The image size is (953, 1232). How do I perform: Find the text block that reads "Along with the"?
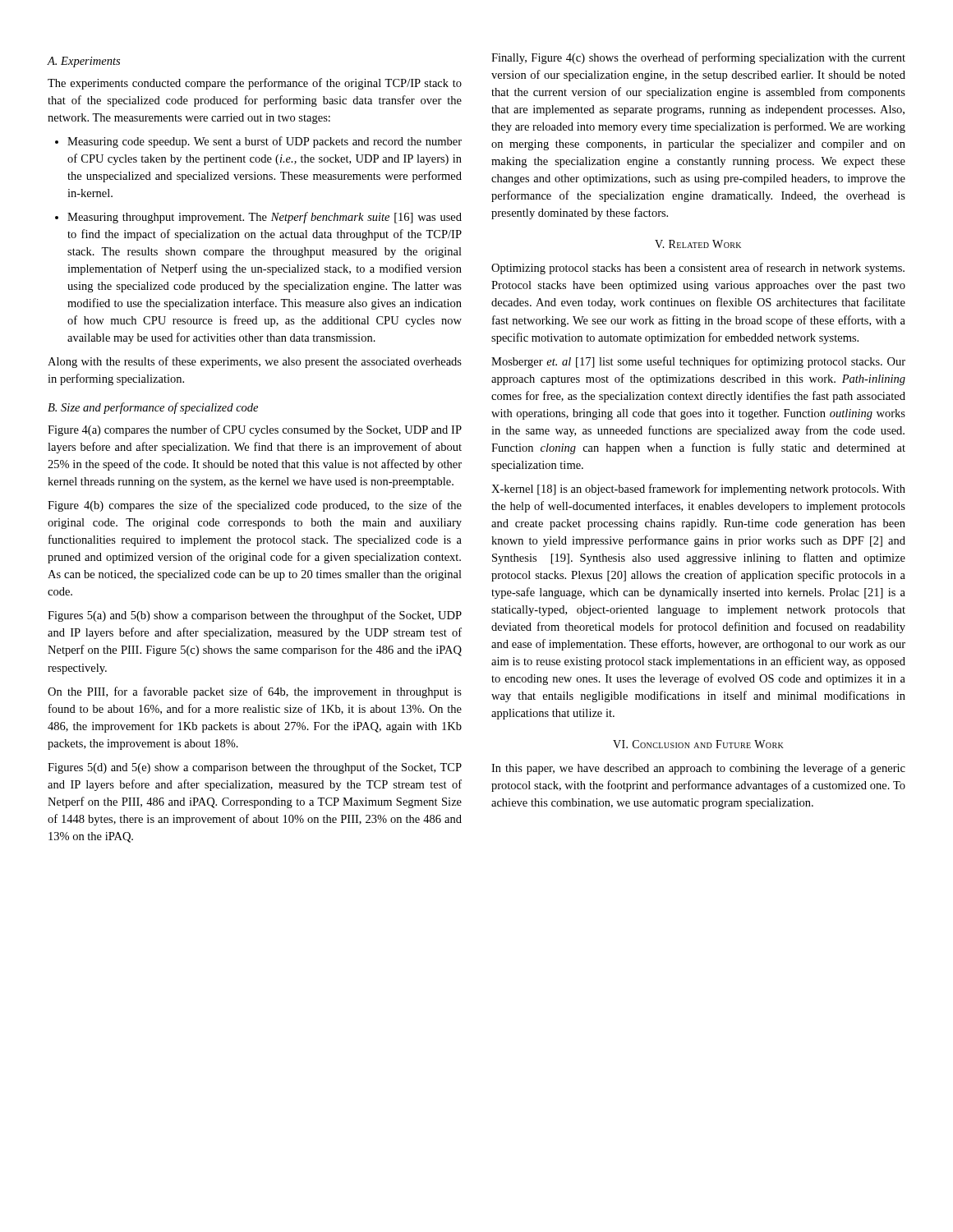255,371
